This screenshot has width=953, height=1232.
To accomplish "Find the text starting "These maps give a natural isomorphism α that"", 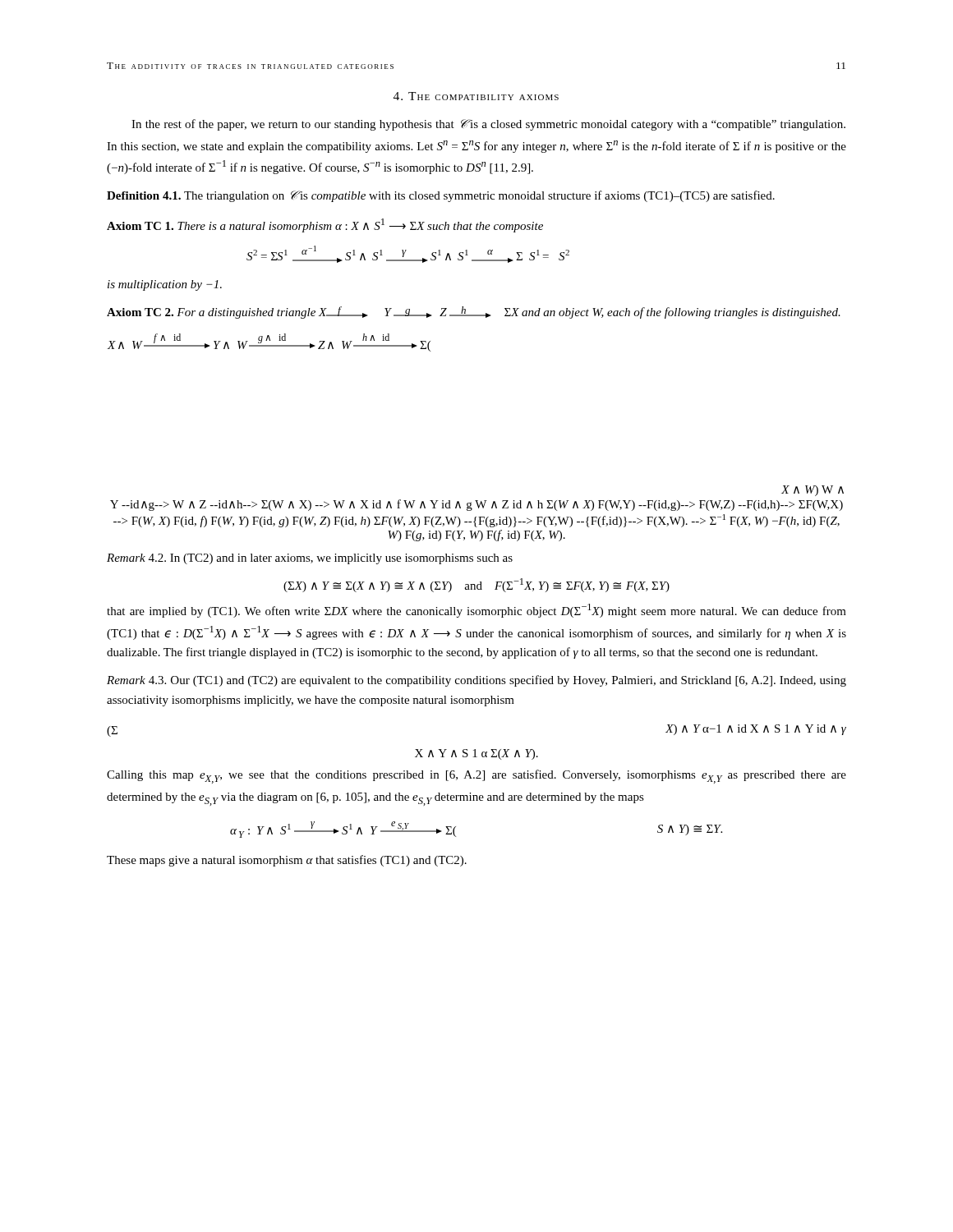I will point(287,860).
